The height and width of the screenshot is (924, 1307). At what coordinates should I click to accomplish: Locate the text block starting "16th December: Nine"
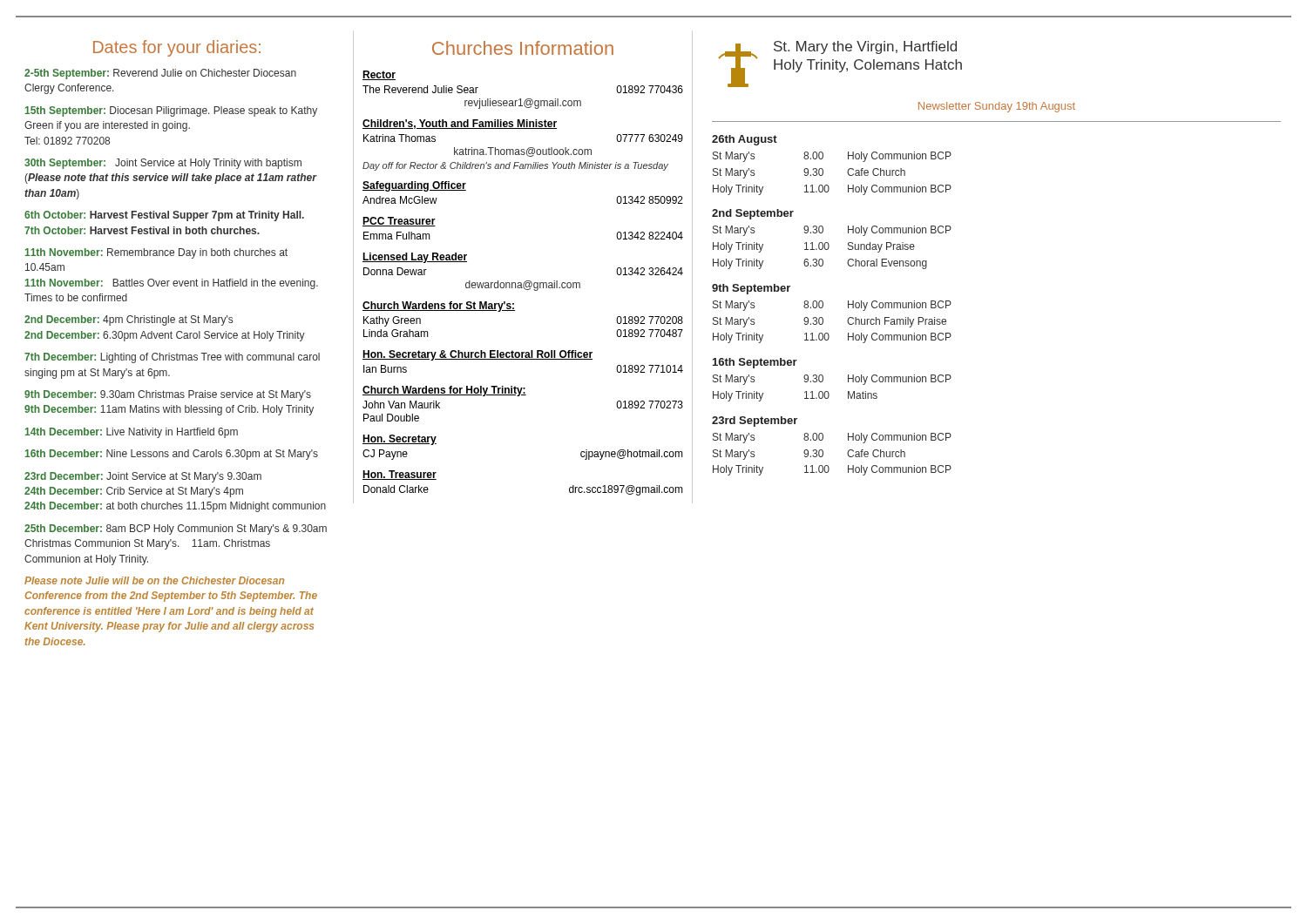171,454
